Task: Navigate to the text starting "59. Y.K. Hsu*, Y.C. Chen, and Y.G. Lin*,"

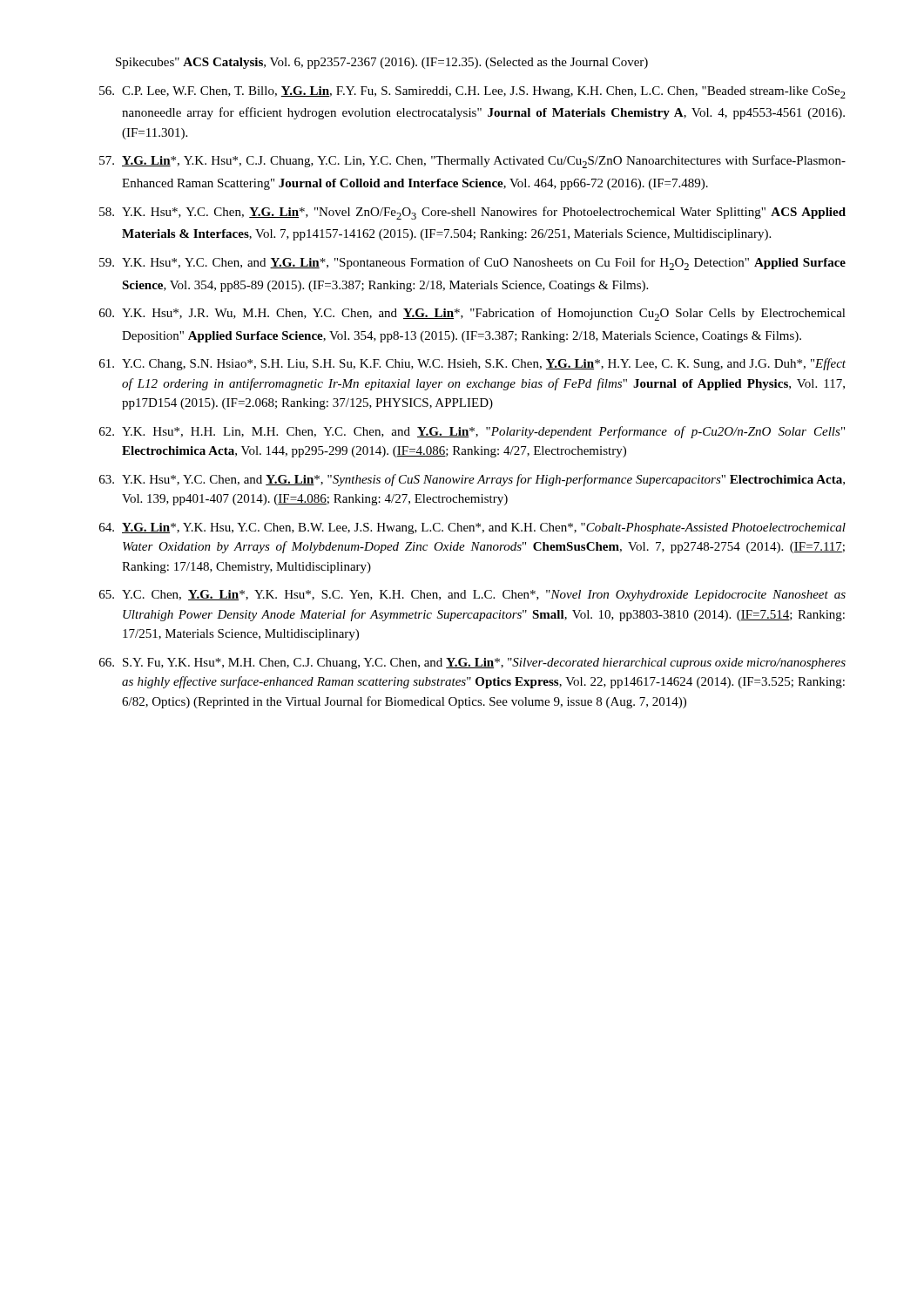Action: point(462,273)
